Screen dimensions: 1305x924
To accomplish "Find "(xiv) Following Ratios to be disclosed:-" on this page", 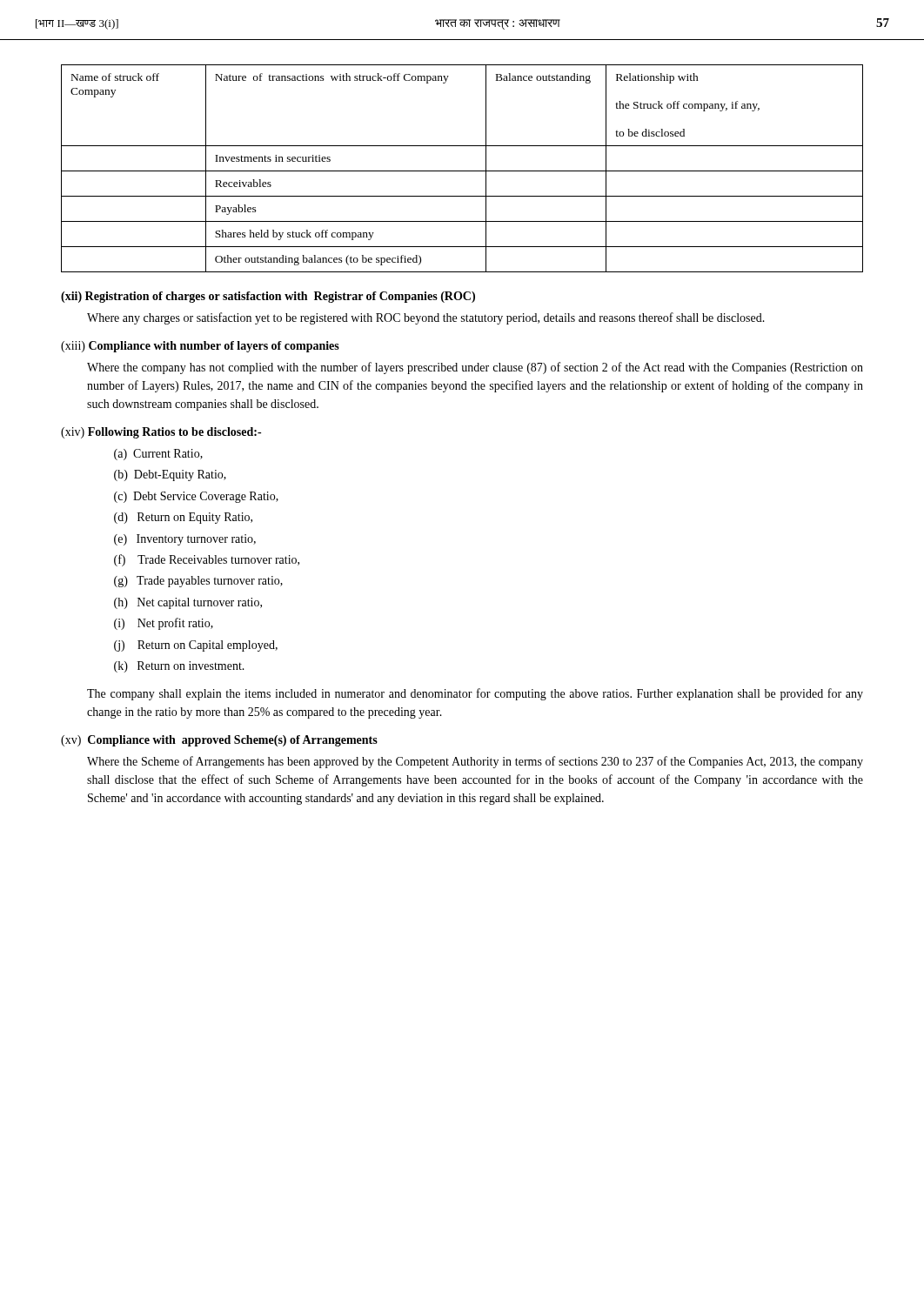I will coord(161,432).
